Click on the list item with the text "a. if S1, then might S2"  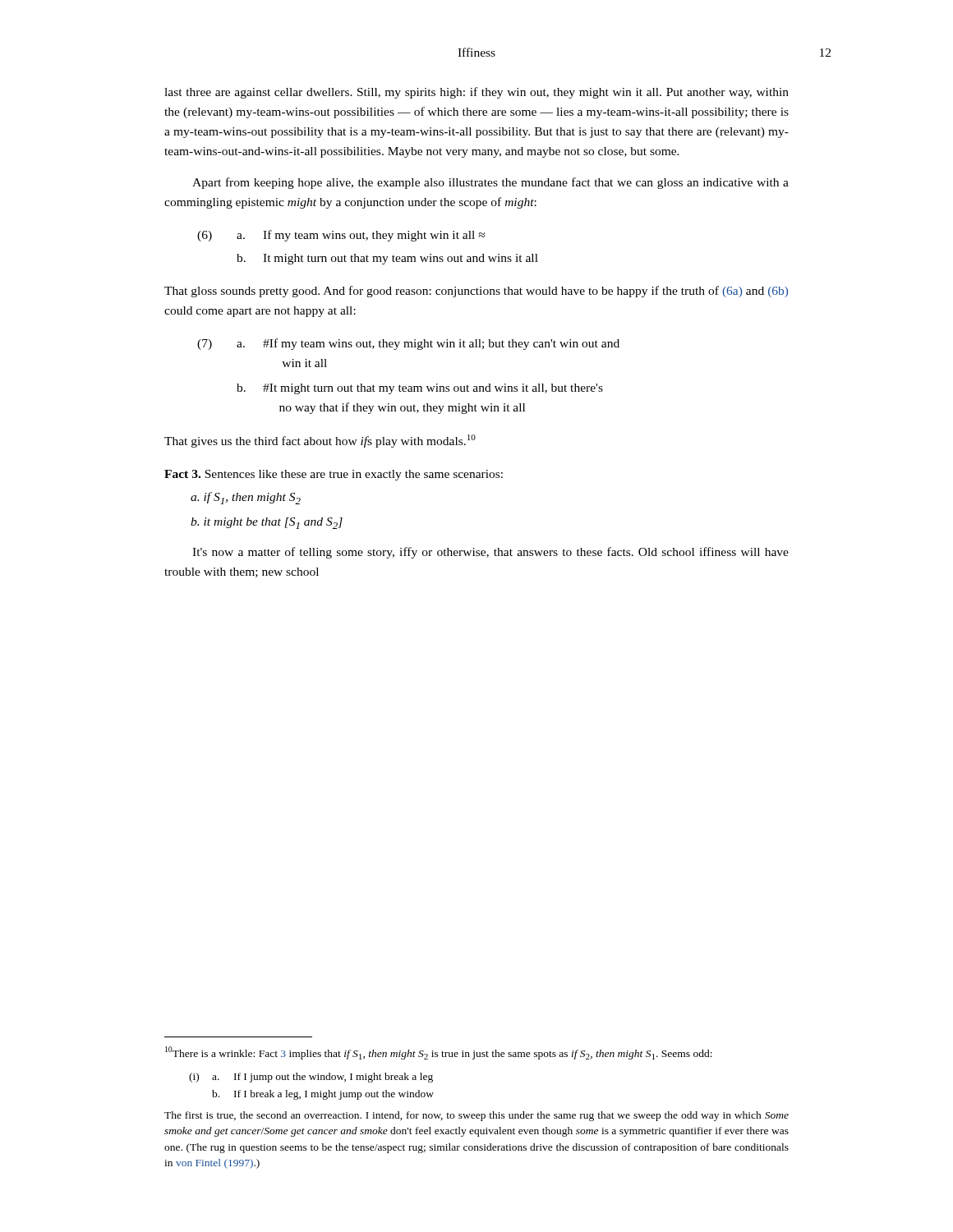coord(246,499)
